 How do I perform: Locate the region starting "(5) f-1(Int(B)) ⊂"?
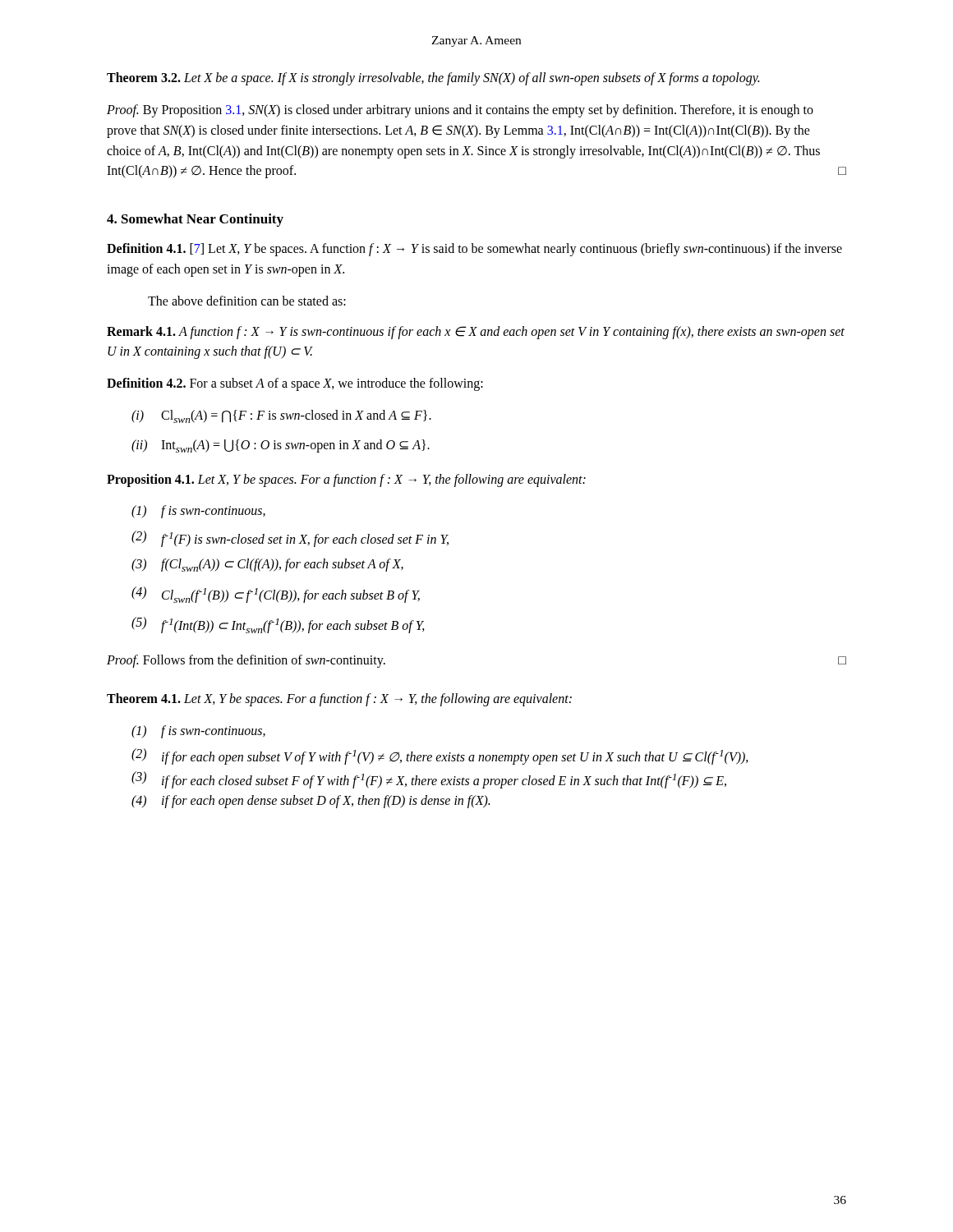coord(278,625)
